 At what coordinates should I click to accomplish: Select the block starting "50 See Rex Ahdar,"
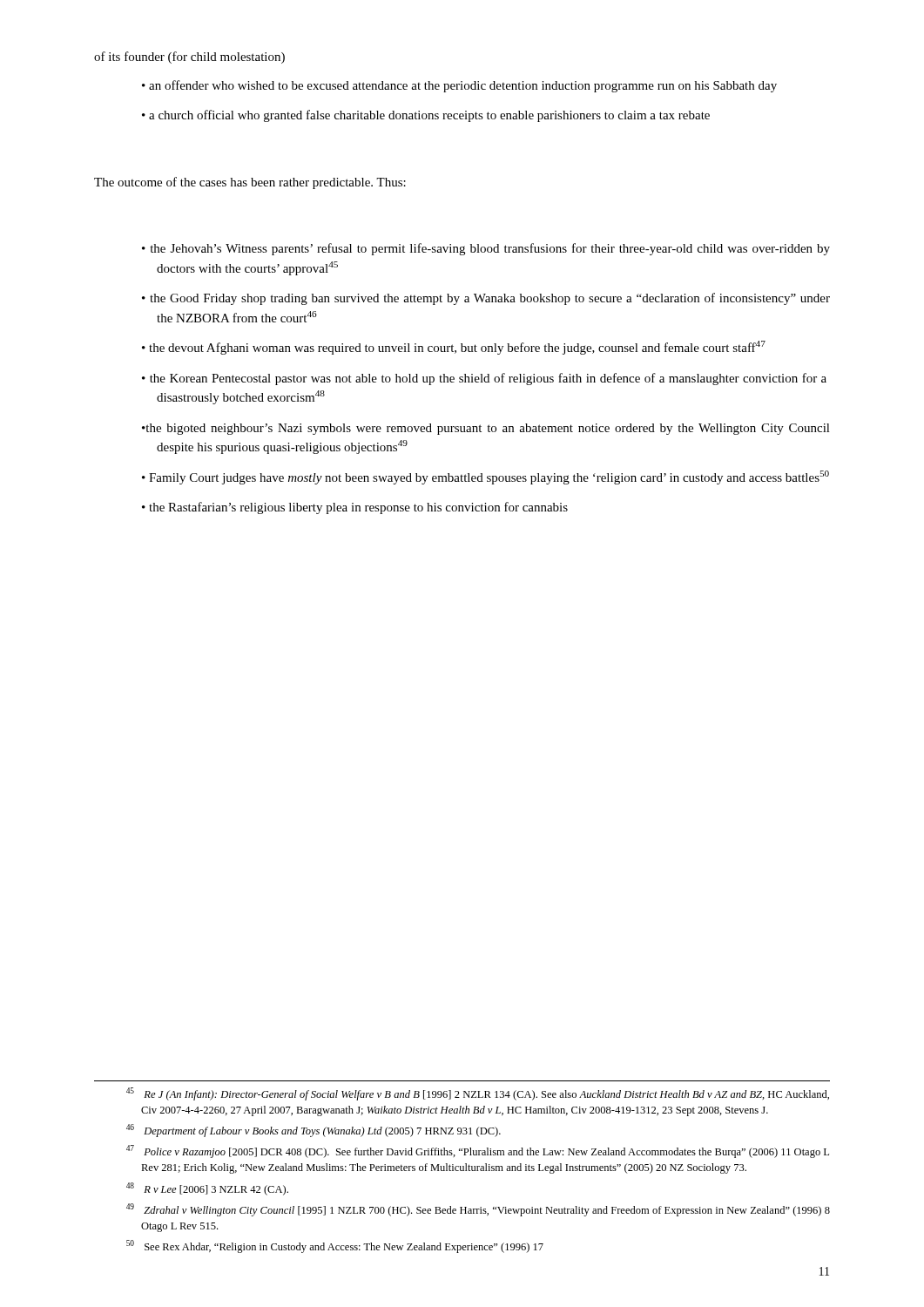(x=319, y=1247)
